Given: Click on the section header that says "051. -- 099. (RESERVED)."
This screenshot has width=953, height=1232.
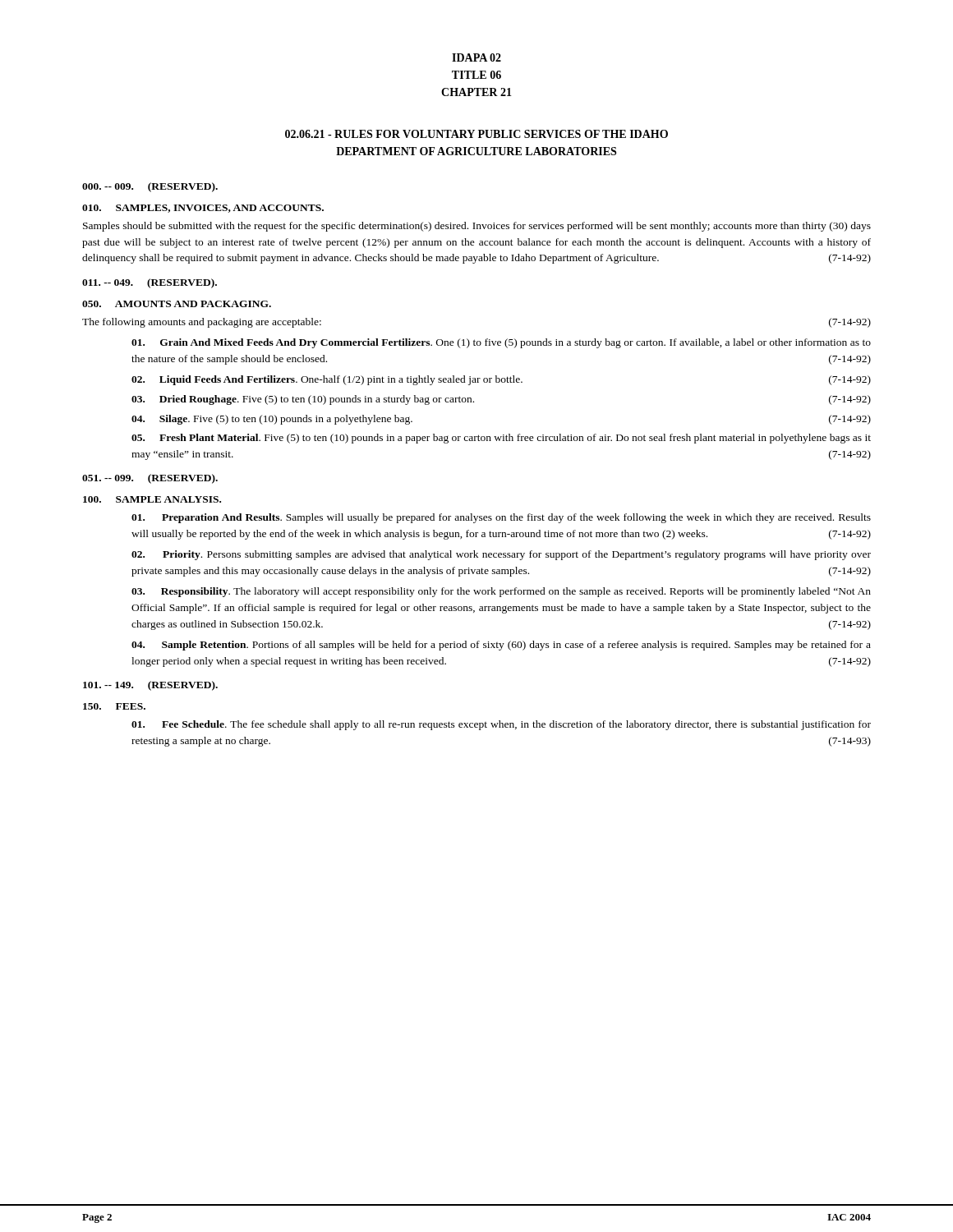Looking at the screenshot, I should tap(150, 478).
